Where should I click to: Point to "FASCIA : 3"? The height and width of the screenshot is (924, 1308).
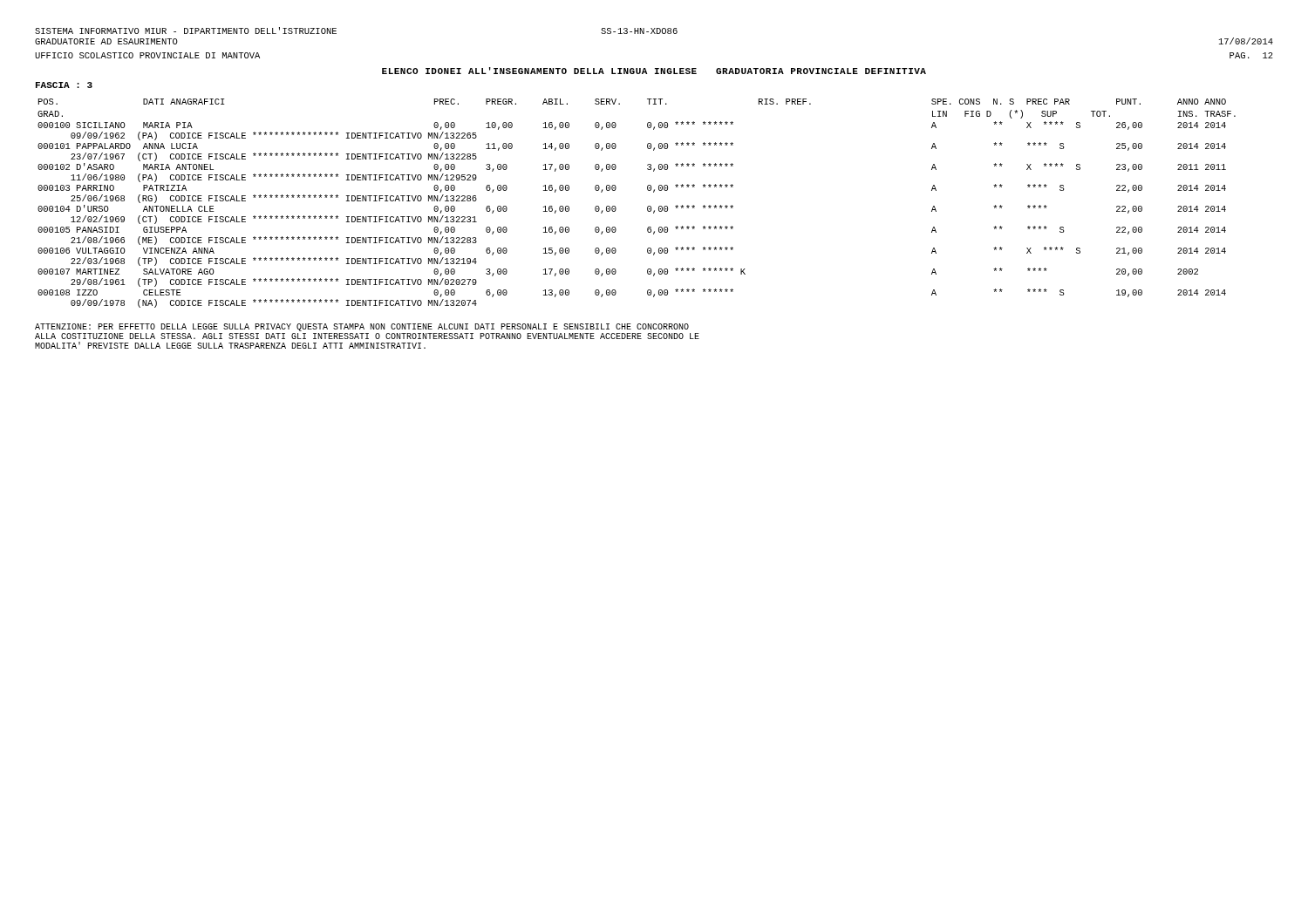coord(64,85)
